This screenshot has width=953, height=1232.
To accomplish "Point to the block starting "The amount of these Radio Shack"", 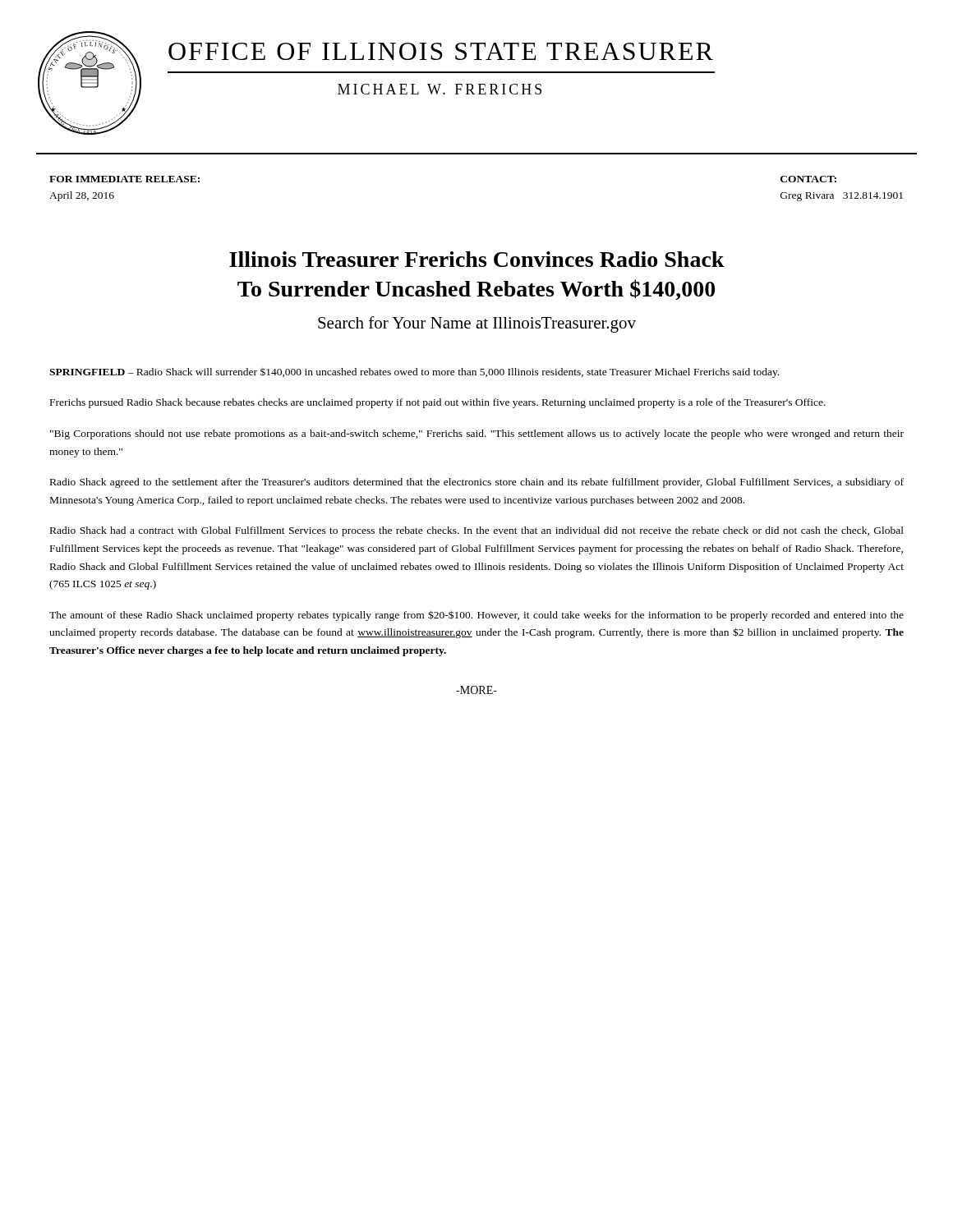I will coord(476,633).
